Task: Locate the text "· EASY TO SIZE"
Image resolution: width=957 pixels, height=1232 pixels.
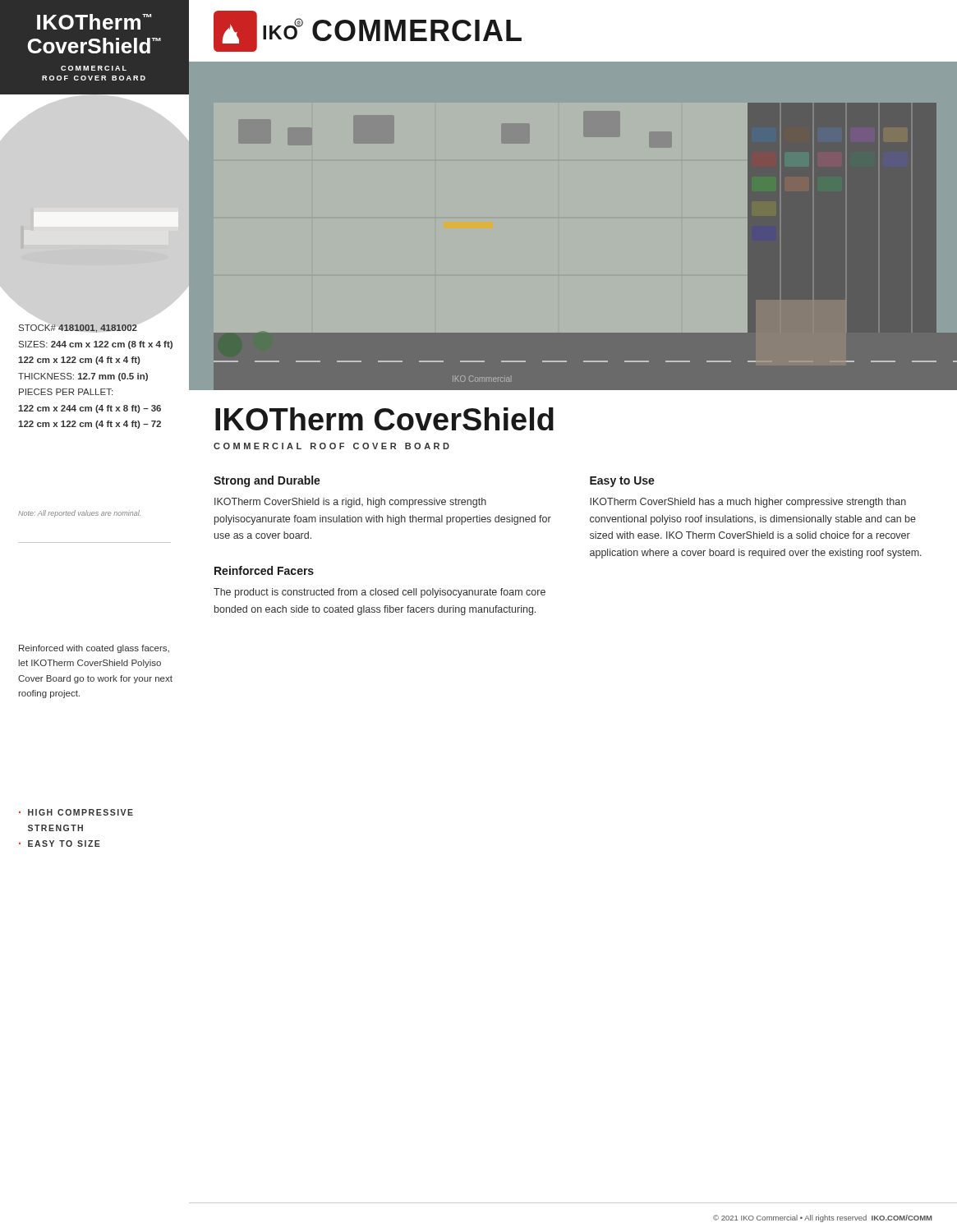Action: (x=60, y=844)
